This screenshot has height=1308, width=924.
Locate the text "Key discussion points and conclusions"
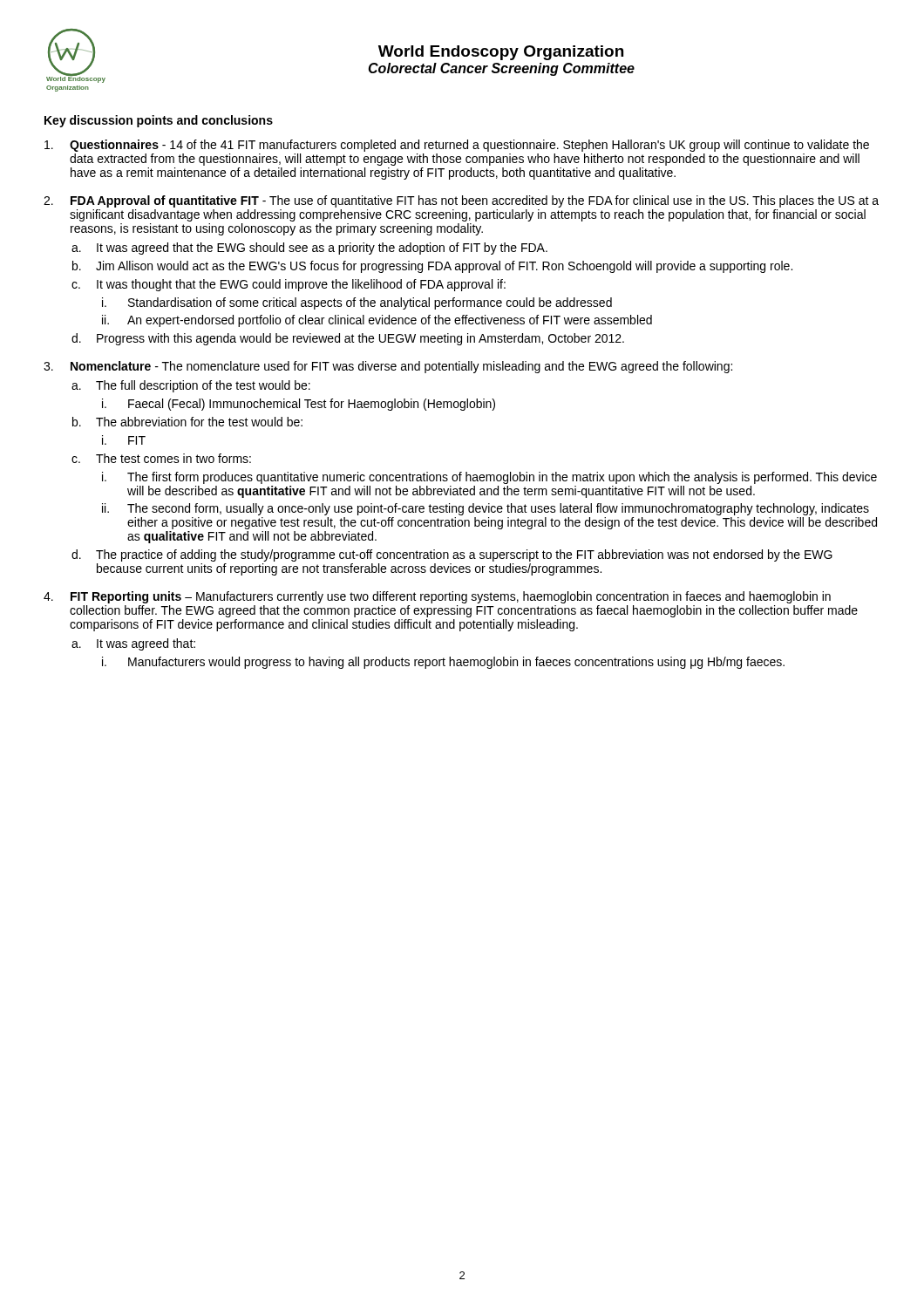click(x=158, y=120)
